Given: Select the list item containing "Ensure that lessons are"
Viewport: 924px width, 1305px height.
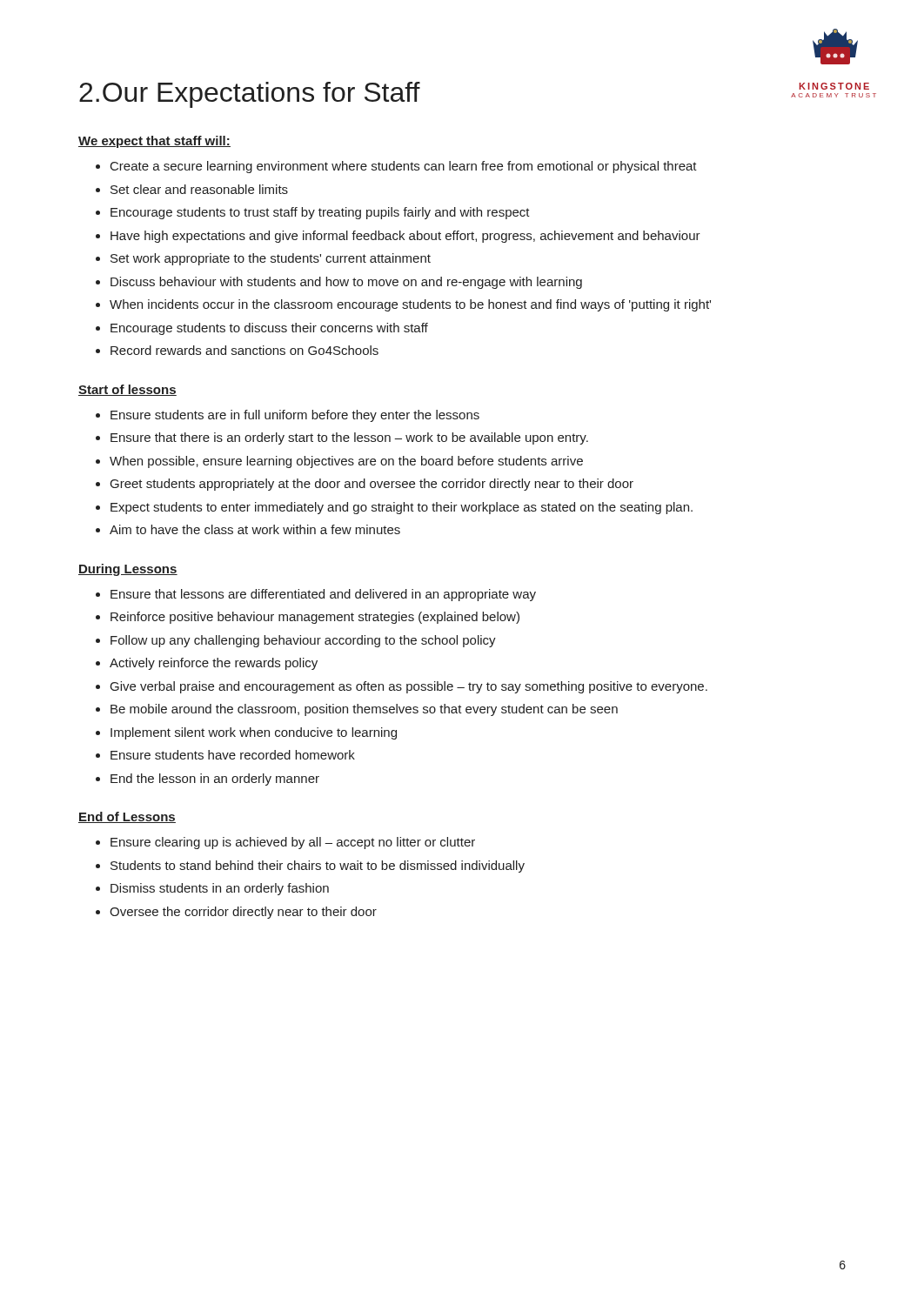Looking at the screenshot, I should click(x=323, y=593).
